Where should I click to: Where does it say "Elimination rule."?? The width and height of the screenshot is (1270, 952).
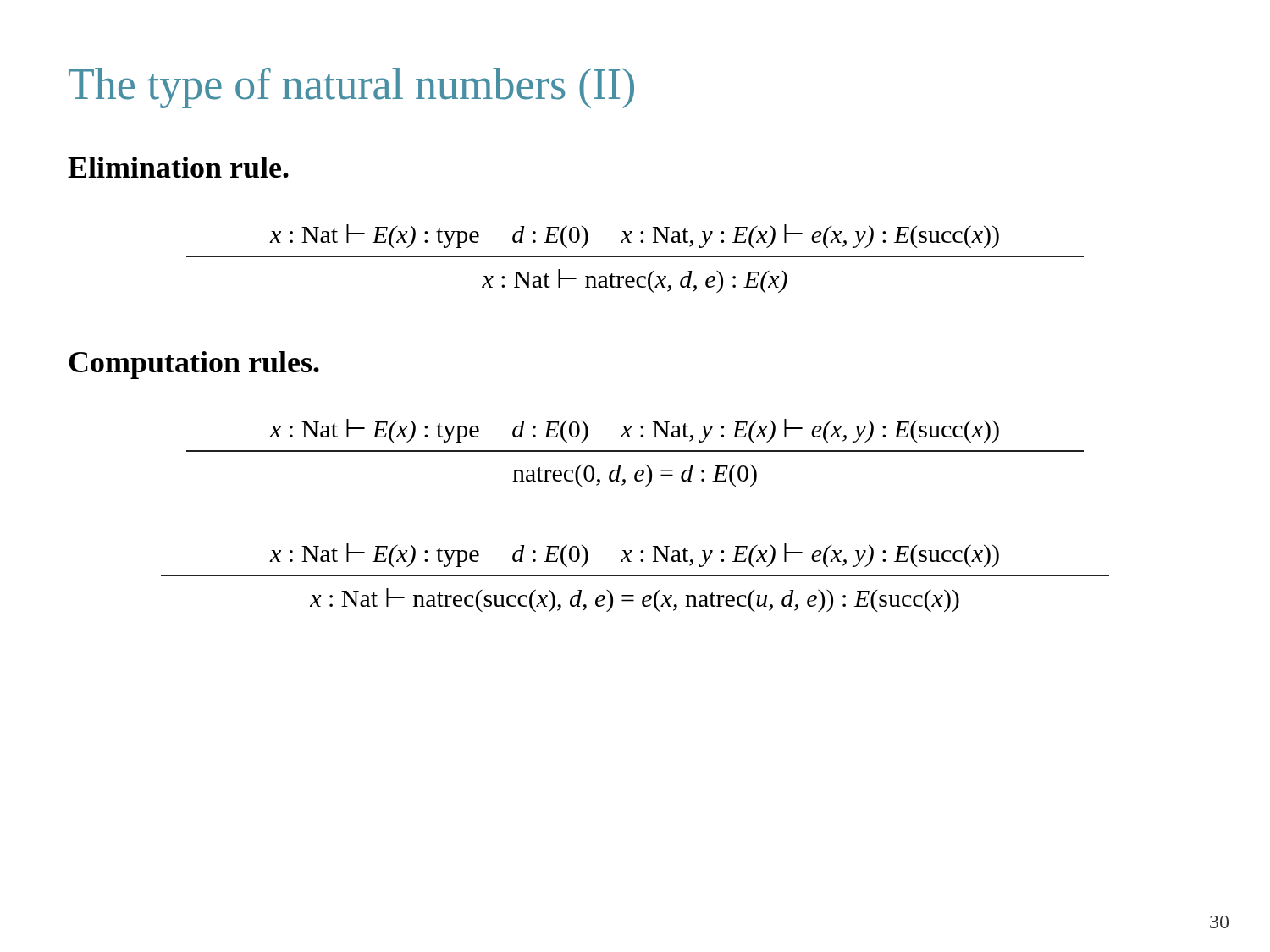point(179,168)
